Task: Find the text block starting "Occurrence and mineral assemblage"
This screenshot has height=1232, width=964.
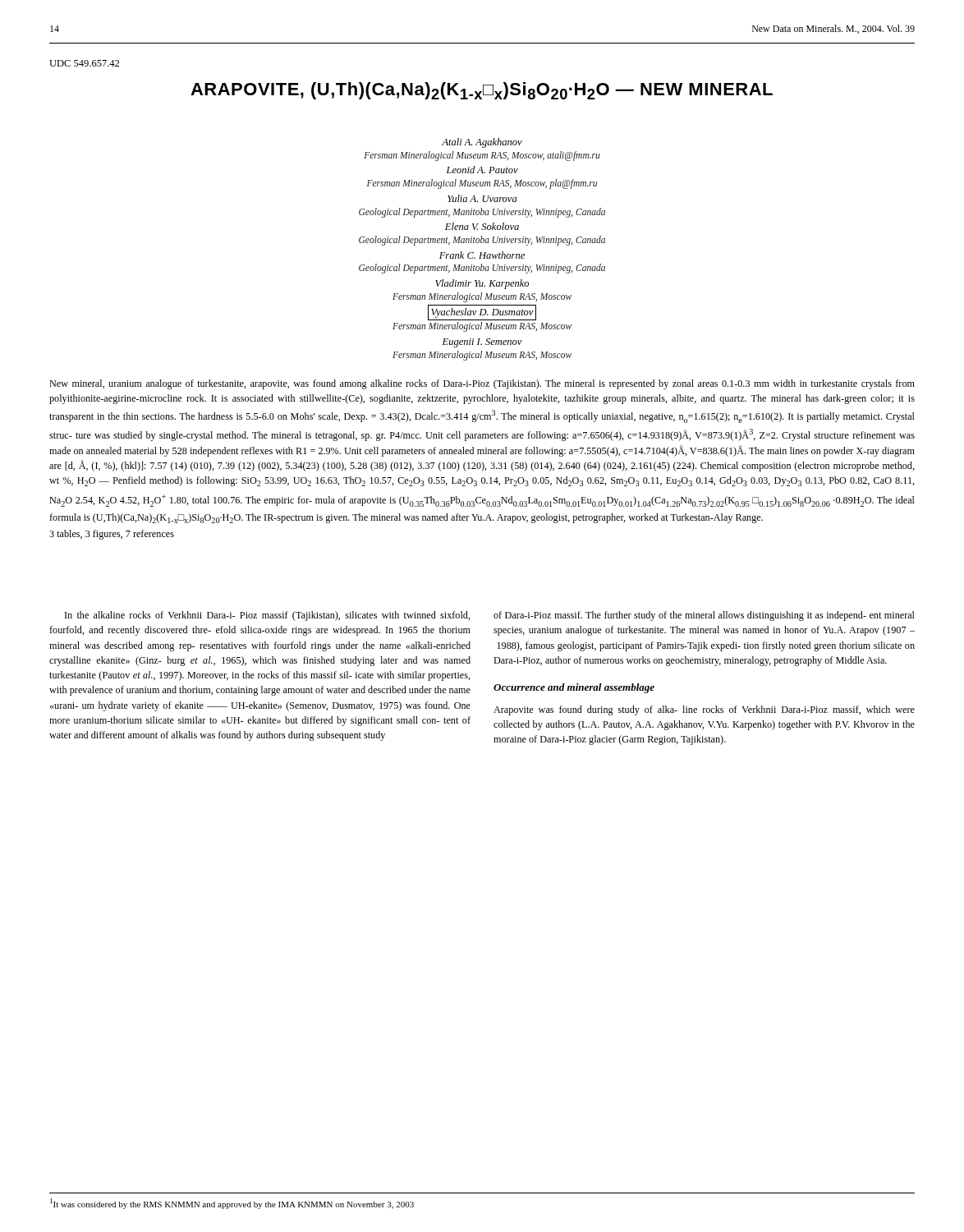Action: click(x=574, y=687)
